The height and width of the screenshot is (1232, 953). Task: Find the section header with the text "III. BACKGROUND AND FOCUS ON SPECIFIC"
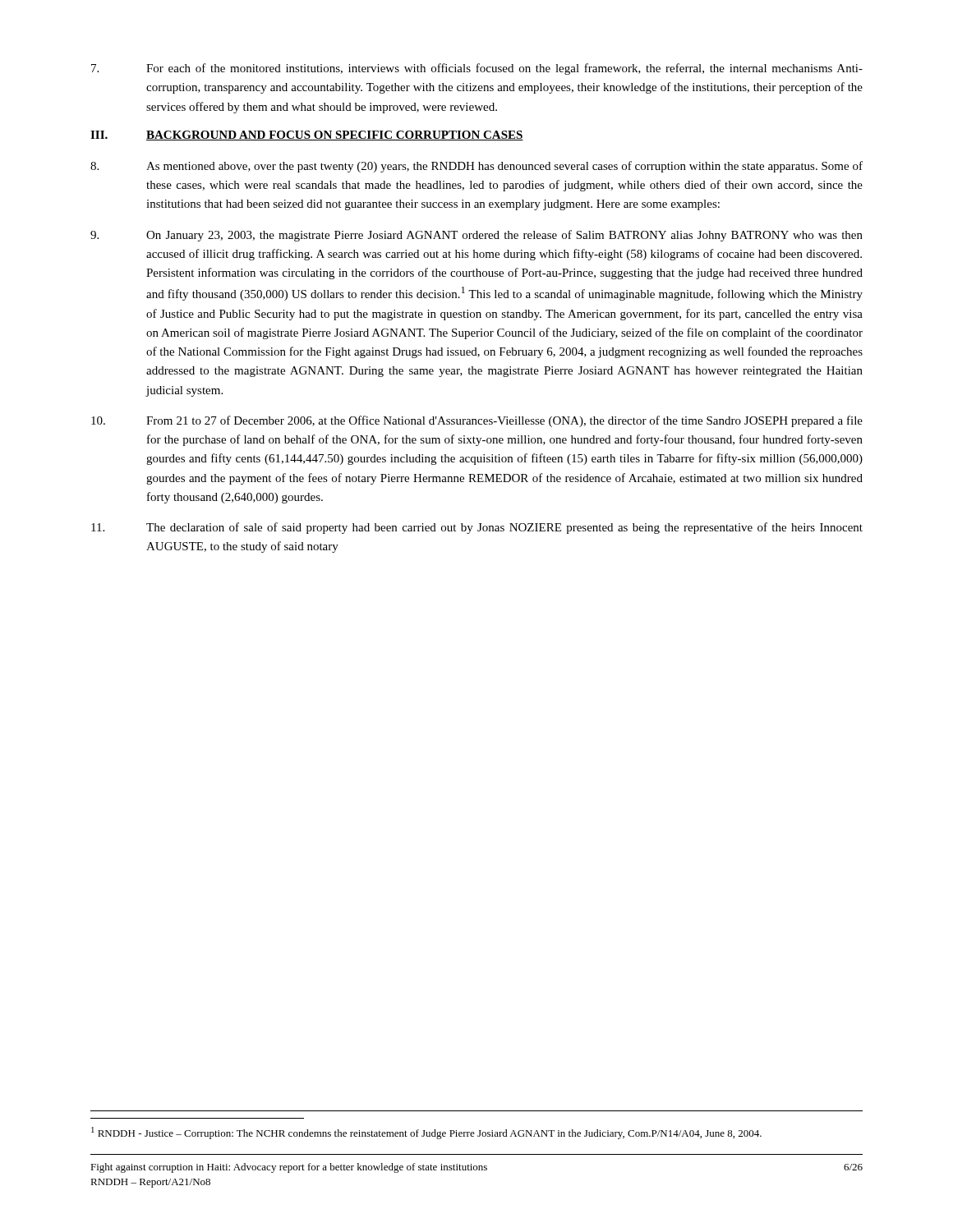click(x=307, y=135)
